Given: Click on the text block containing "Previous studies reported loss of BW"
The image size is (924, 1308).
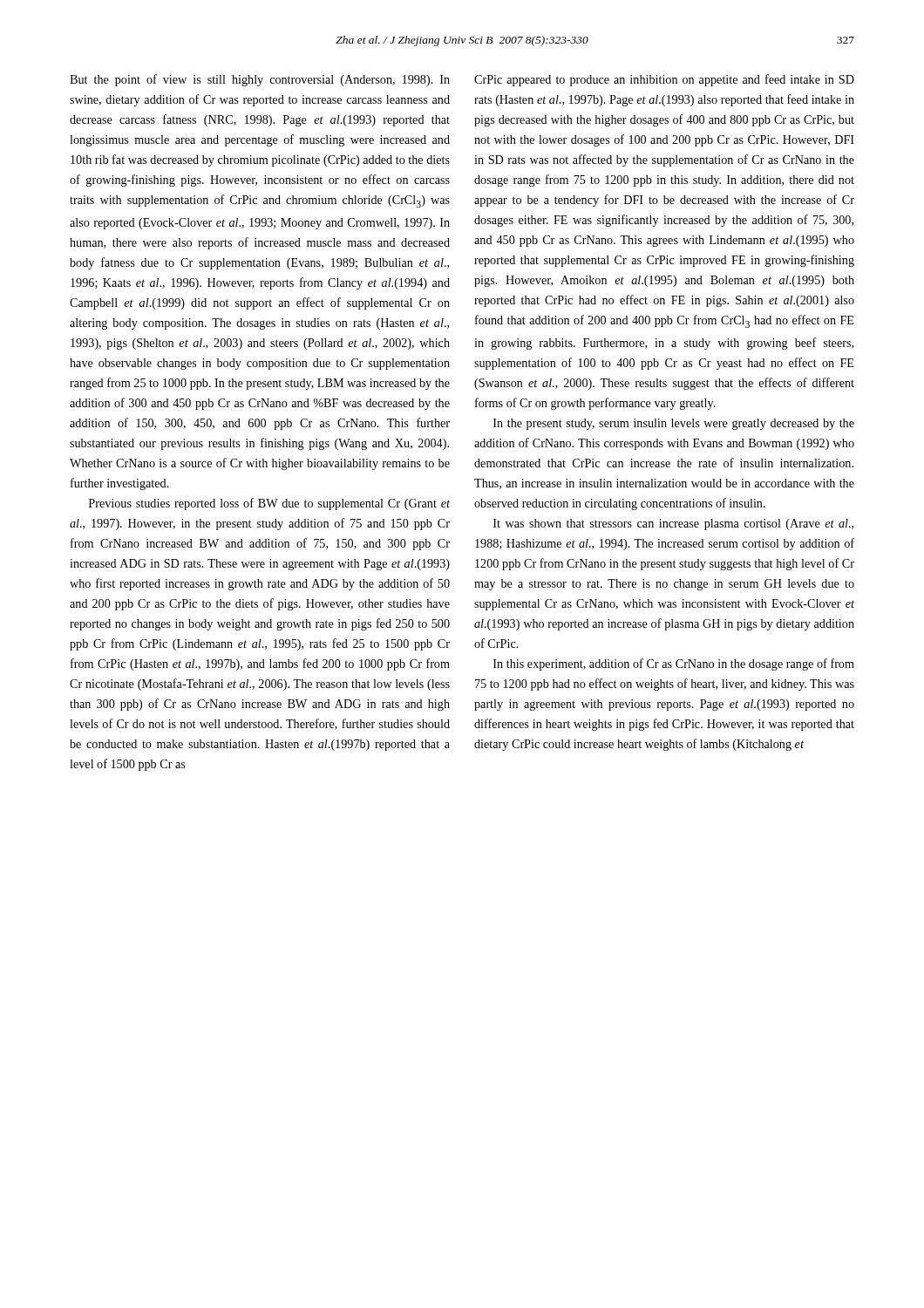Looking at the screenshot, I should pos(260,634).
